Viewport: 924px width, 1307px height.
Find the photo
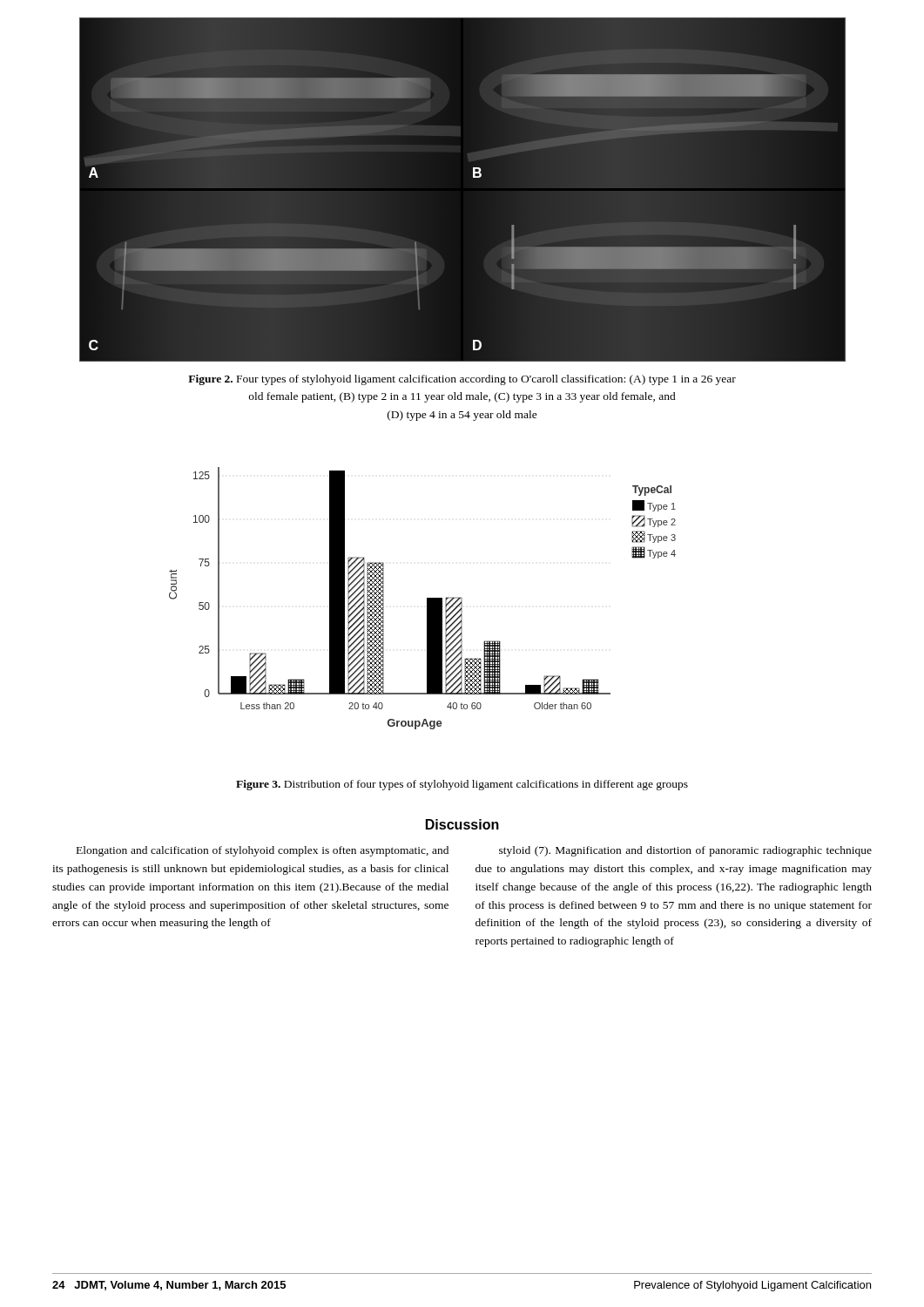click(462, 190)
